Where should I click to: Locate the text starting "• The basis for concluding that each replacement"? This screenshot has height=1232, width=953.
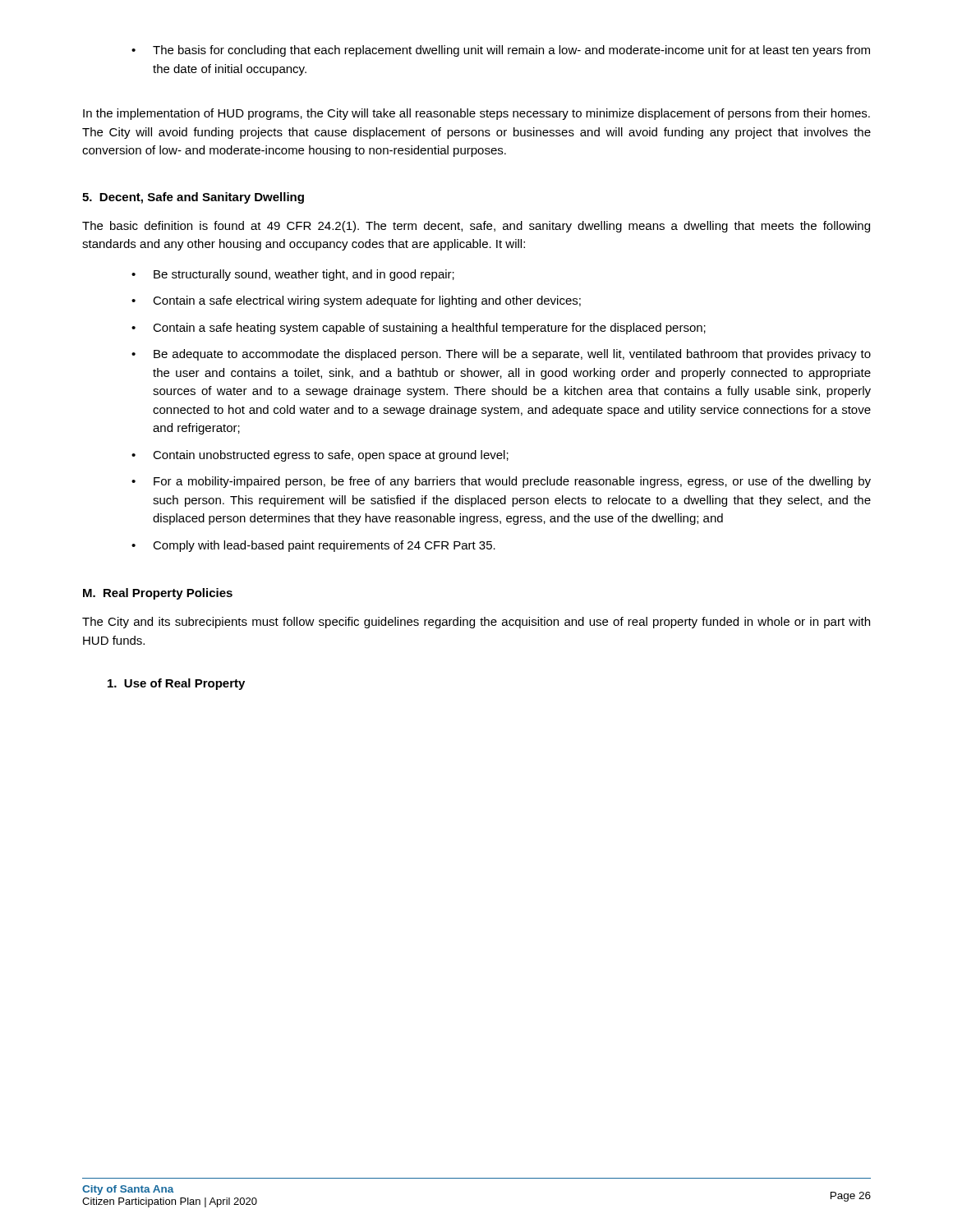click(501, 60)
